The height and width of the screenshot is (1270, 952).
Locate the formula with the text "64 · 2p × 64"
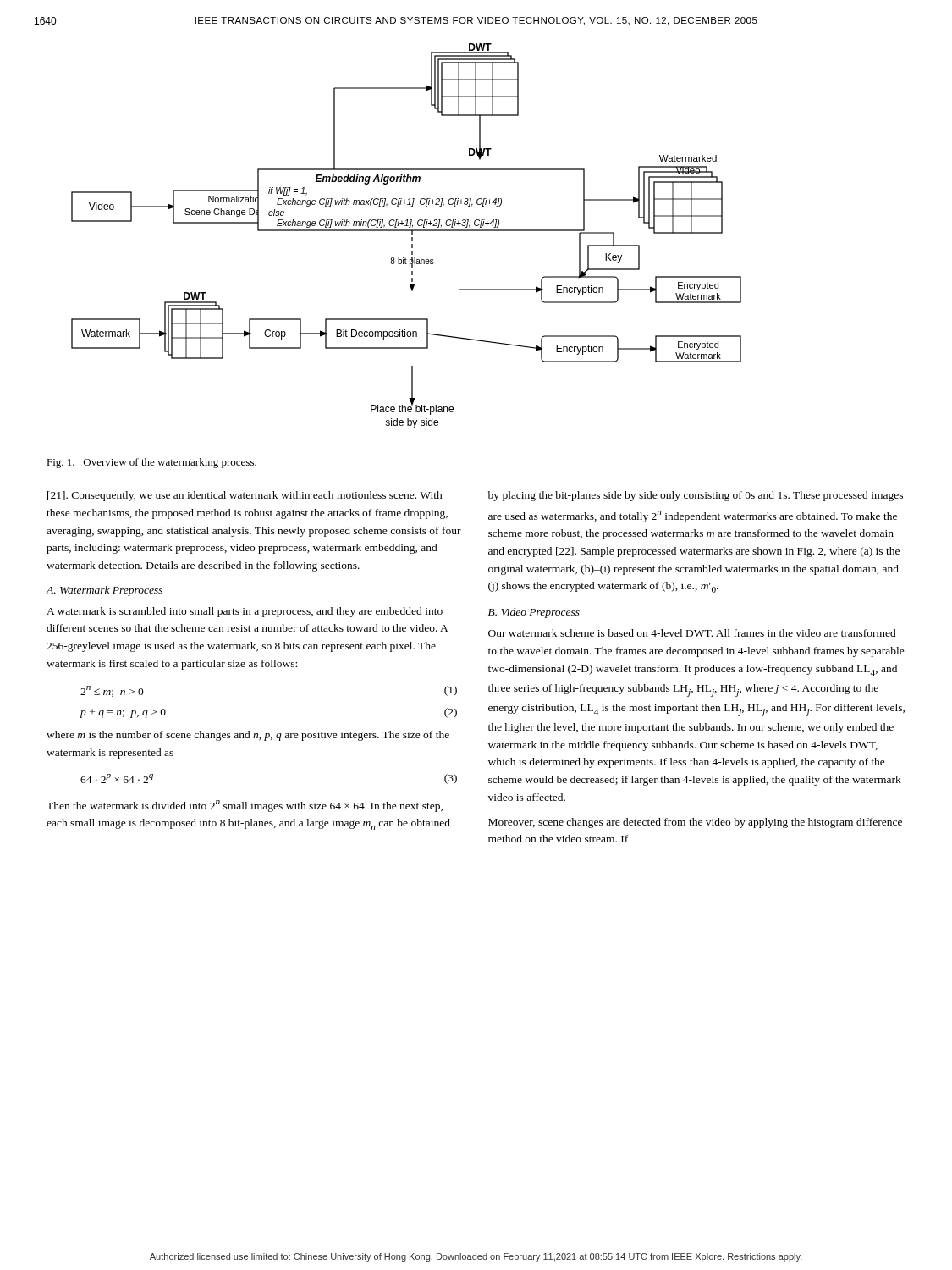coord(117,779)
